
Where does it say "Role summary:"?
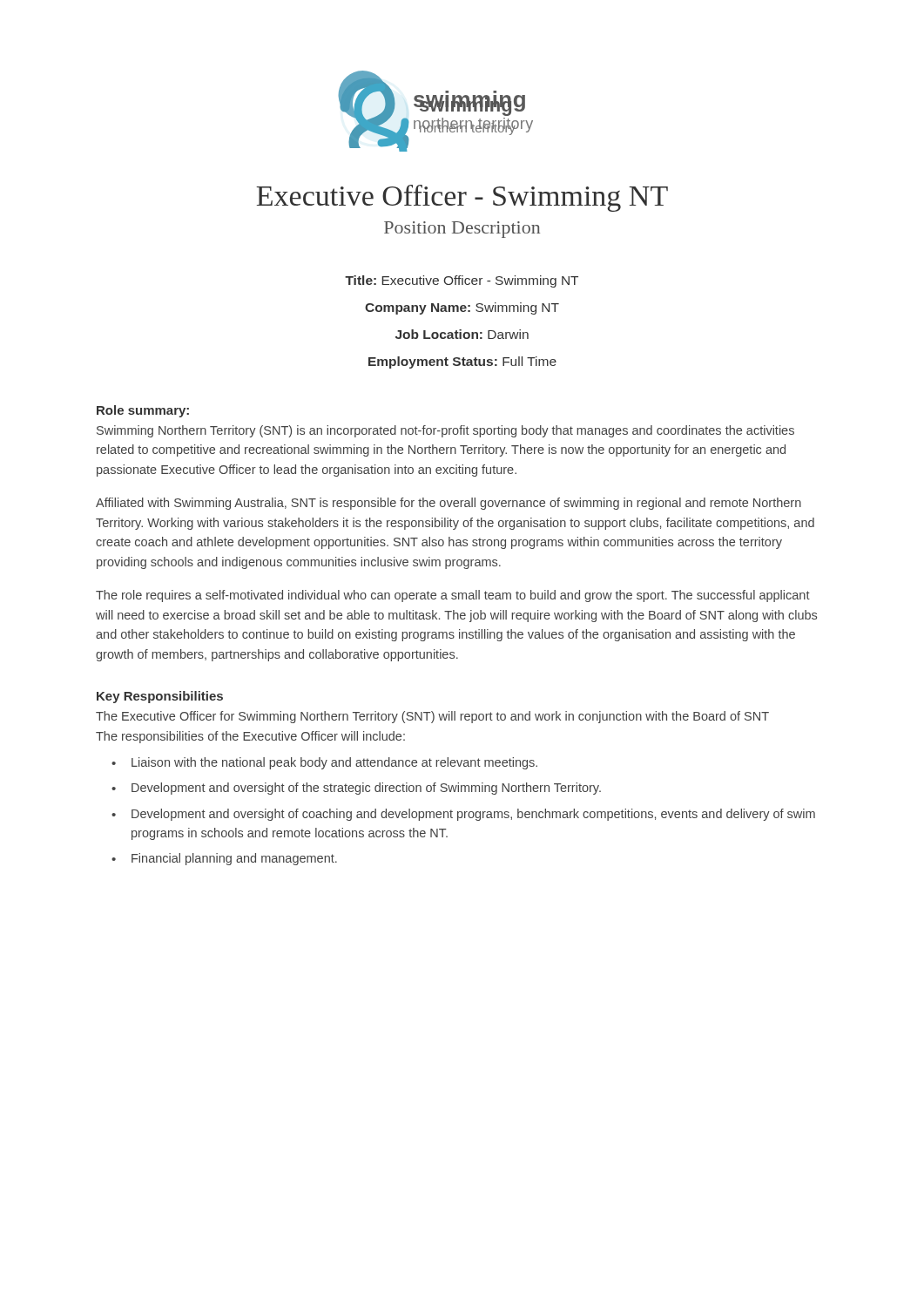coord(143,411)
